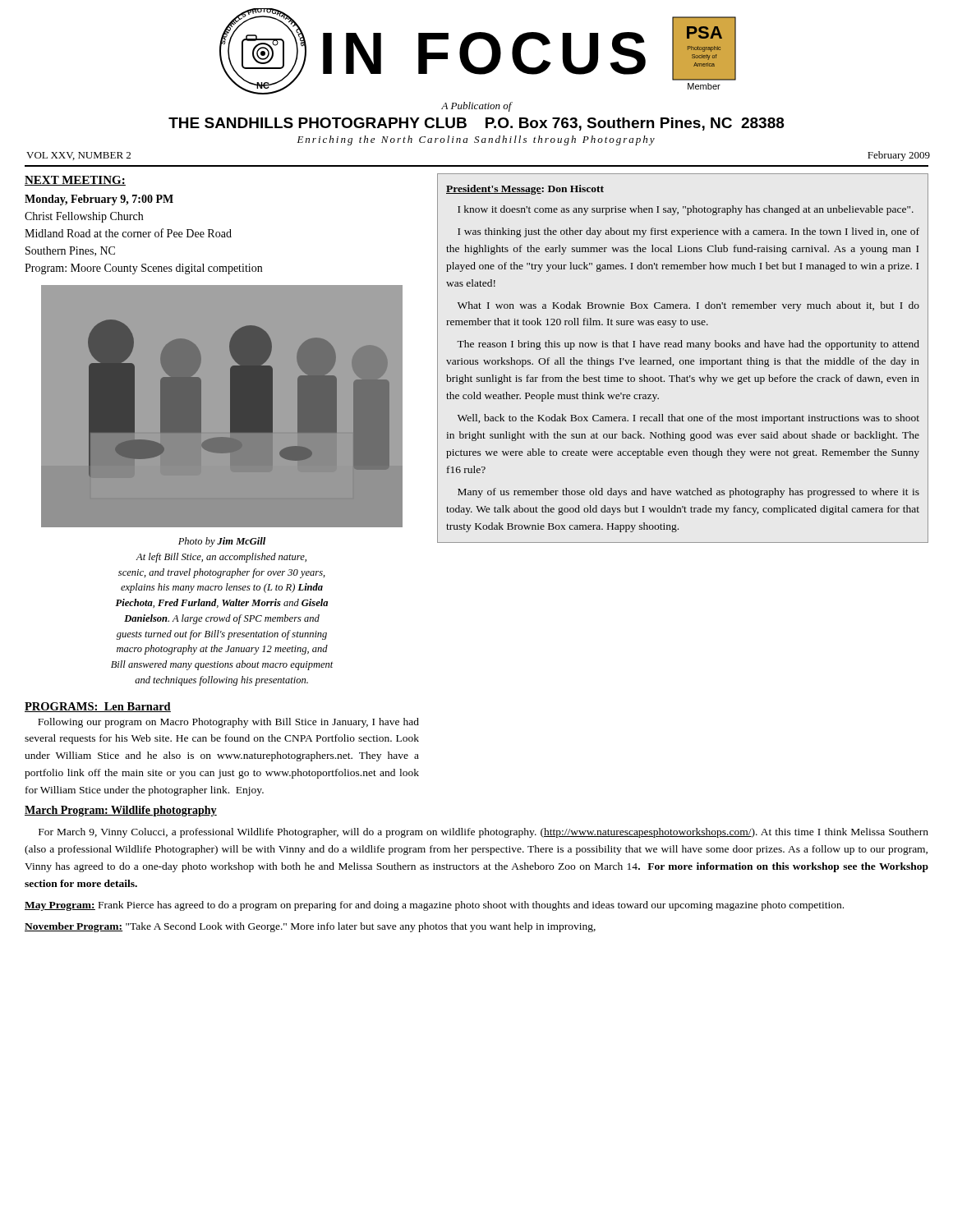Select the photo

tap(222, 408)
